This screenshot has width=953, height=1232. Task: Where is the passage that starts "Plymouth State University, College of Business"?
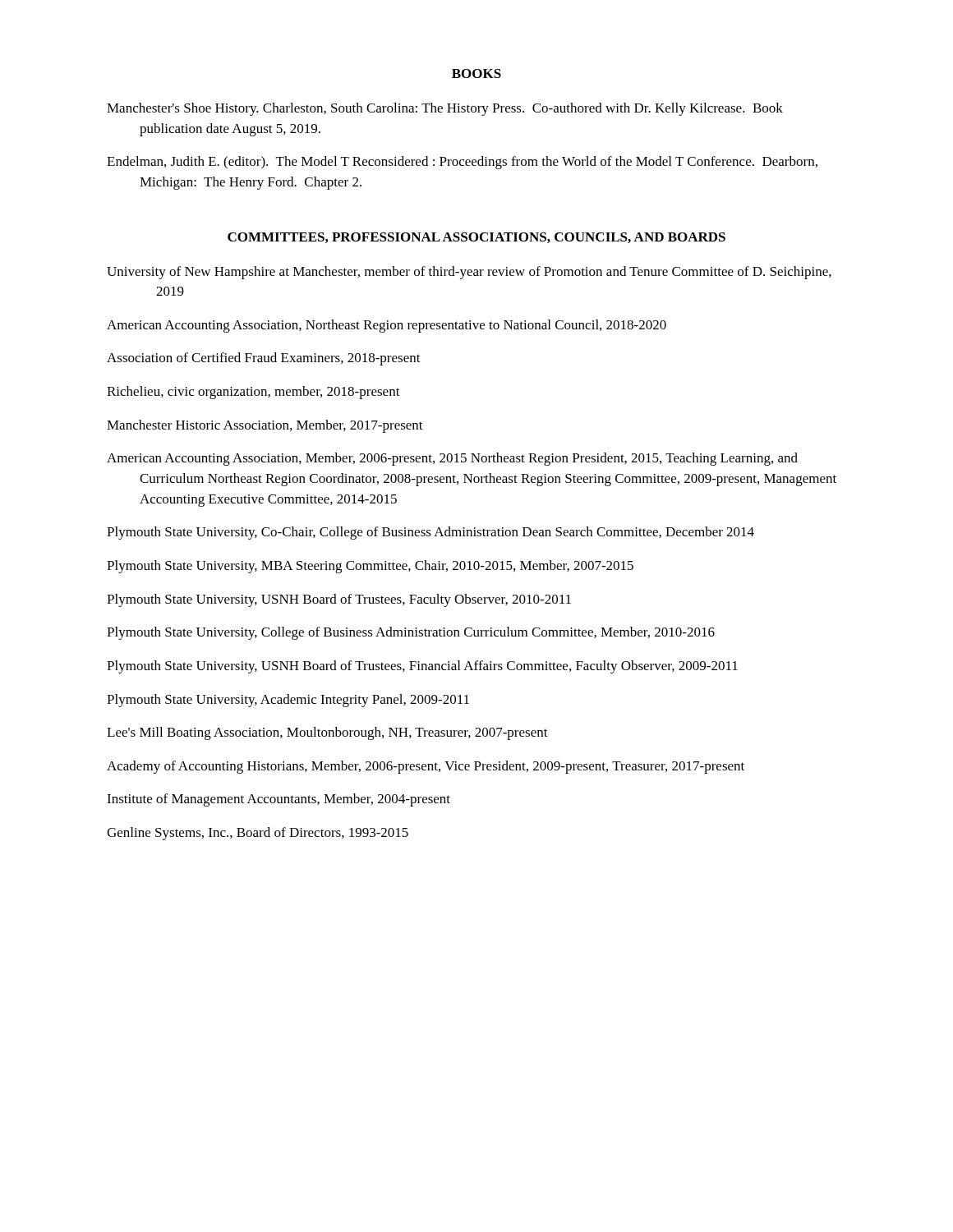pyautogui.click(x=411, y=632)
